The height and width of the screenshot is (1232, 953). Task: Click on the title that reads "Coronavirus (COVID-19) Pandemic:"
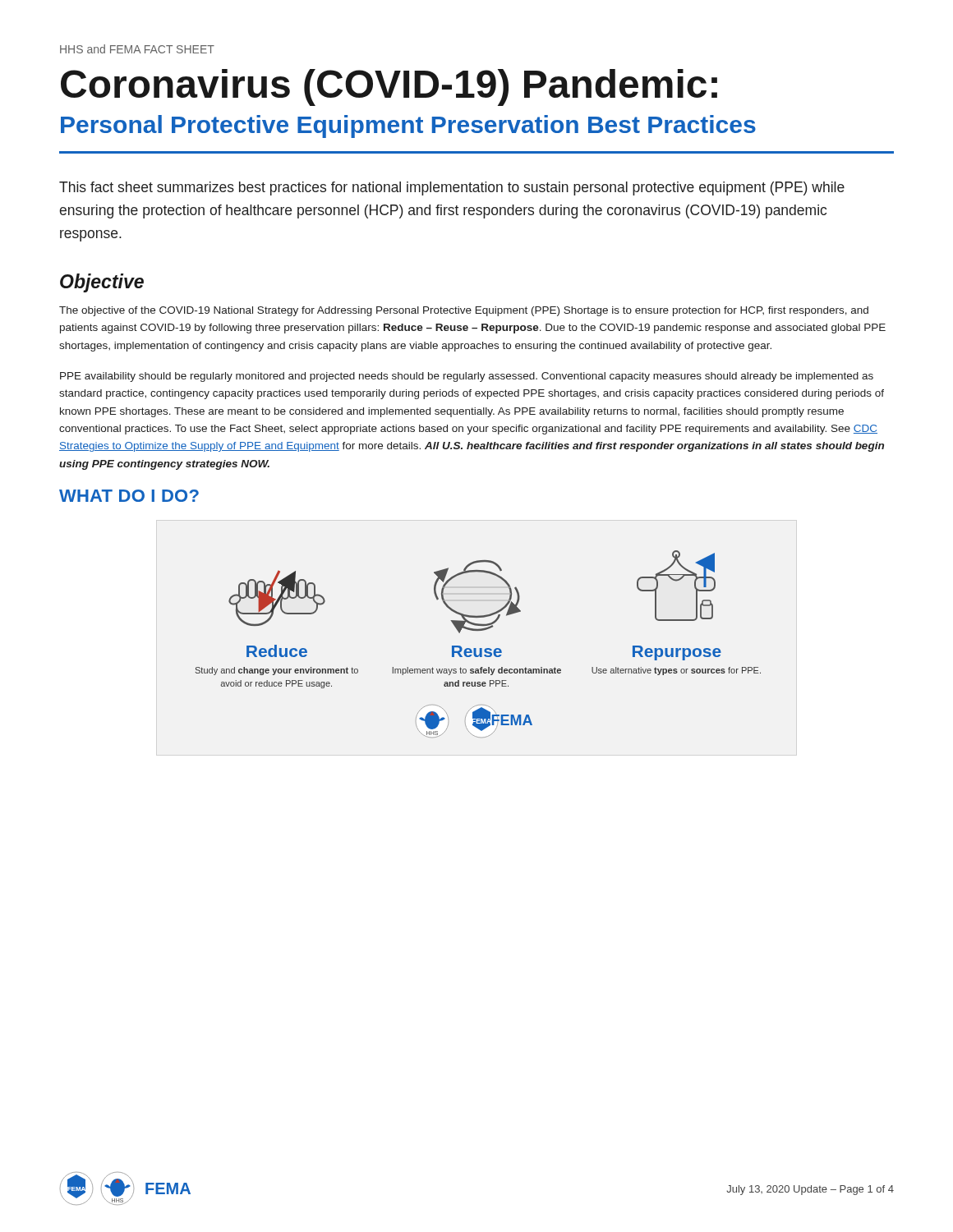tap(390, 84)
